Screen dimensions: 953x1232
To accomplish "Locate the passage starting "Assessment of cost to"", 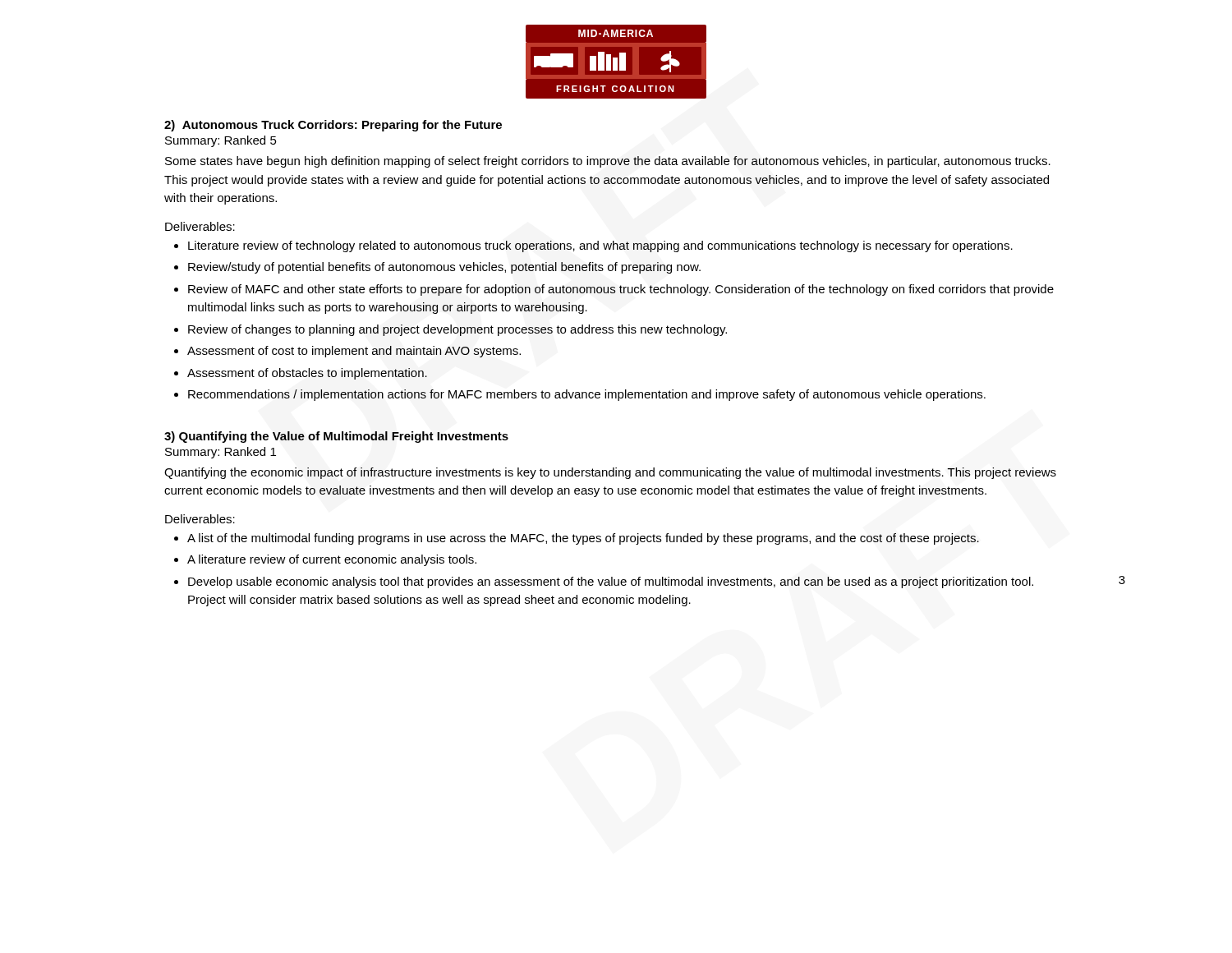I will 355,350.
